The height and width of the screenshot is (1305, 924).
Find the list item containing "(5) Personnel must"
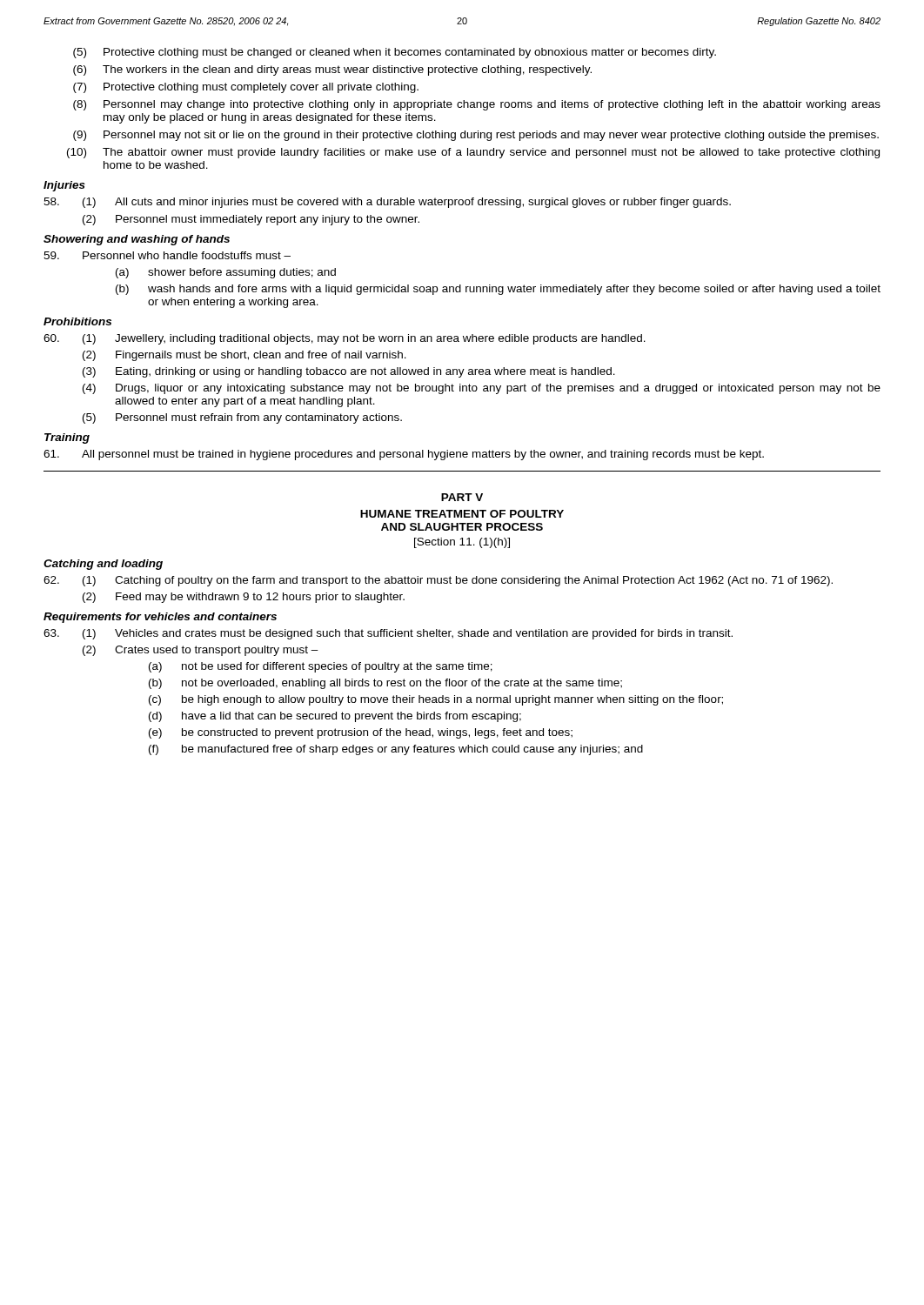[242, 418]
